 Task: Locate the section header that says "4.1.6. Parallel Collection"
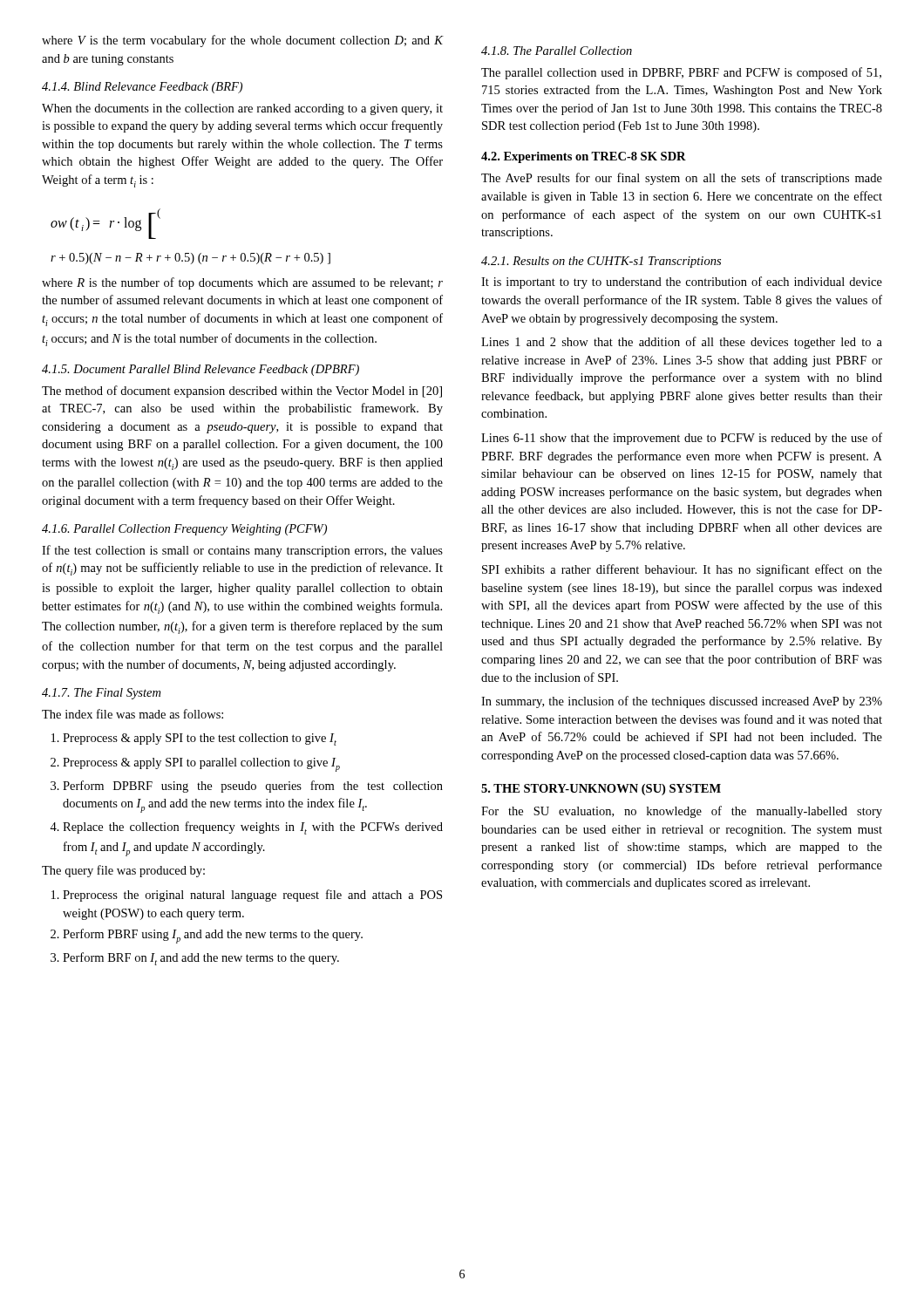point(185,529)
